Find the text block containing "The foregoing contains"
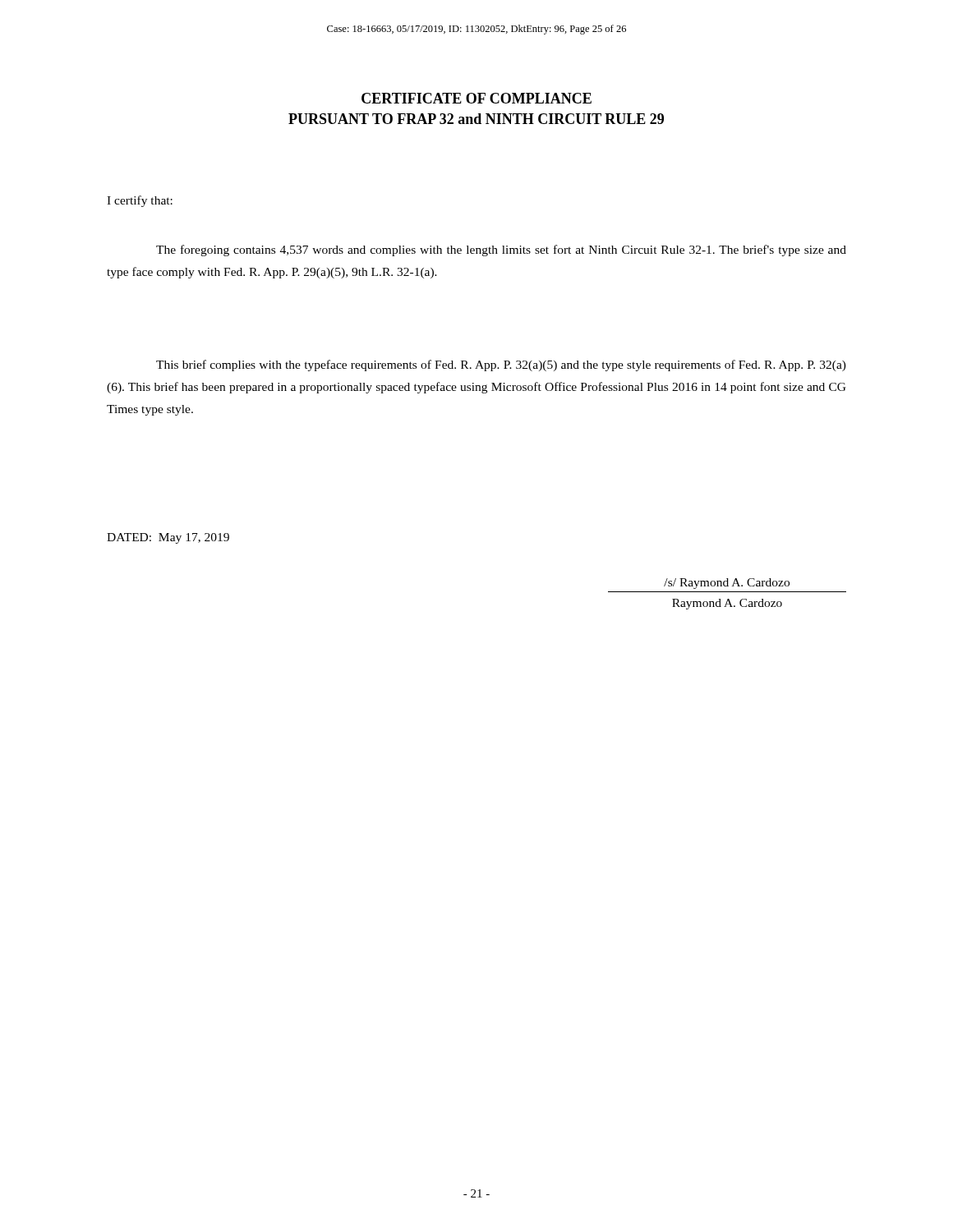The image size is (953, 1232). 476,260
